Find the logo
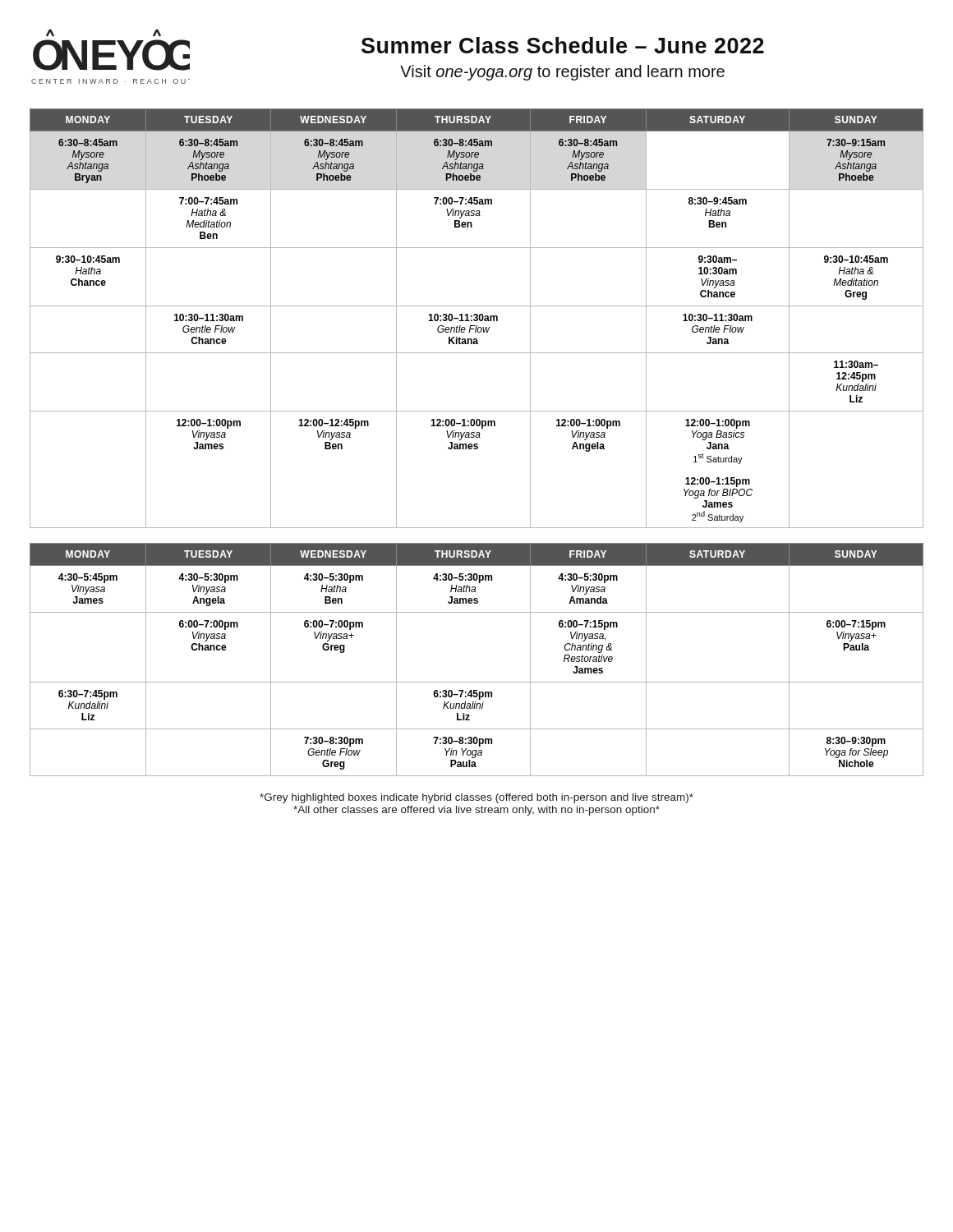Screen dimensions: 1232x953 tap(116, 57)
